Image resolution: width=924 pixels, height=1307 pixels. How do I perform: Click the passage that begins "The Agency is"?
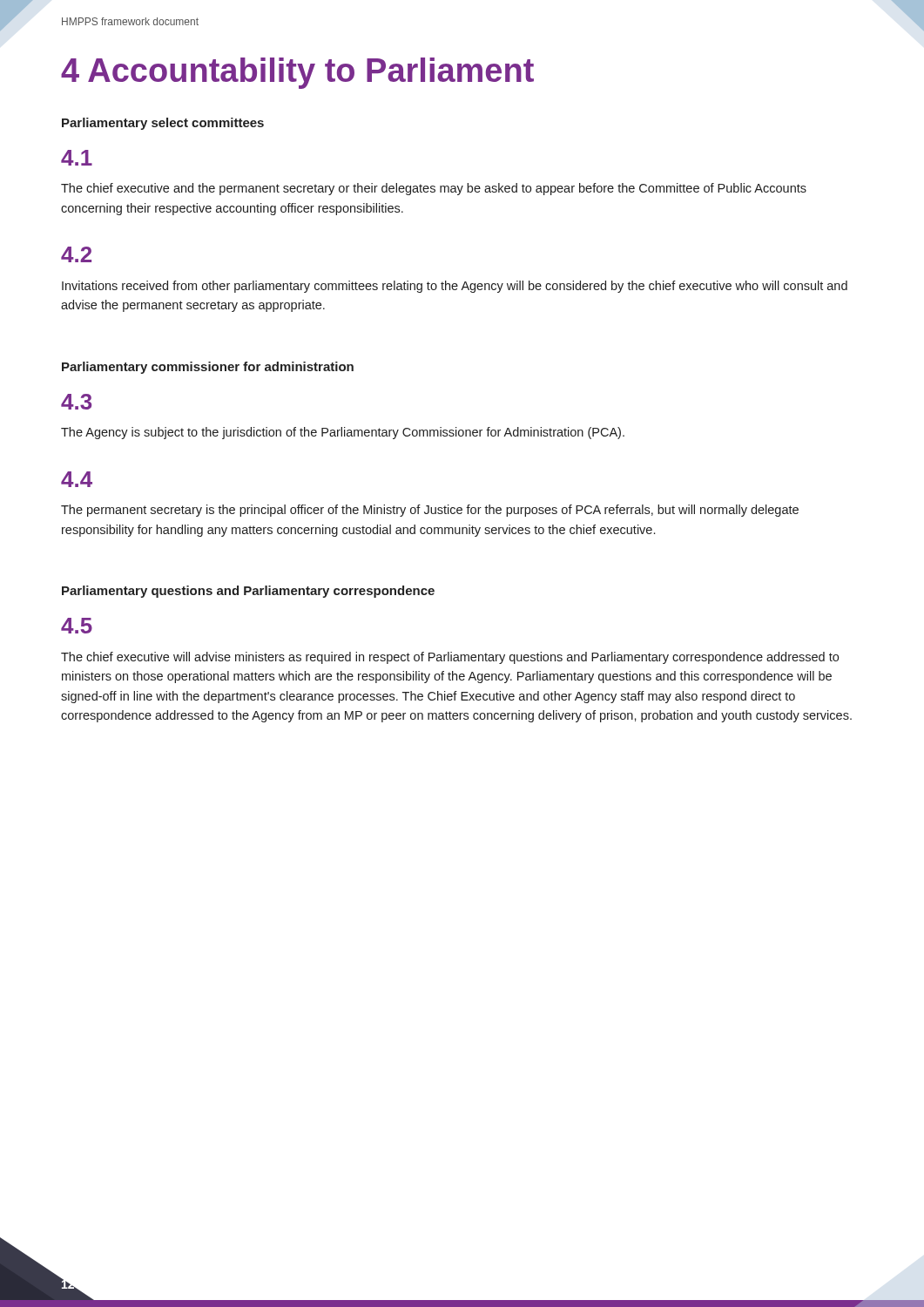click(343, 432)
